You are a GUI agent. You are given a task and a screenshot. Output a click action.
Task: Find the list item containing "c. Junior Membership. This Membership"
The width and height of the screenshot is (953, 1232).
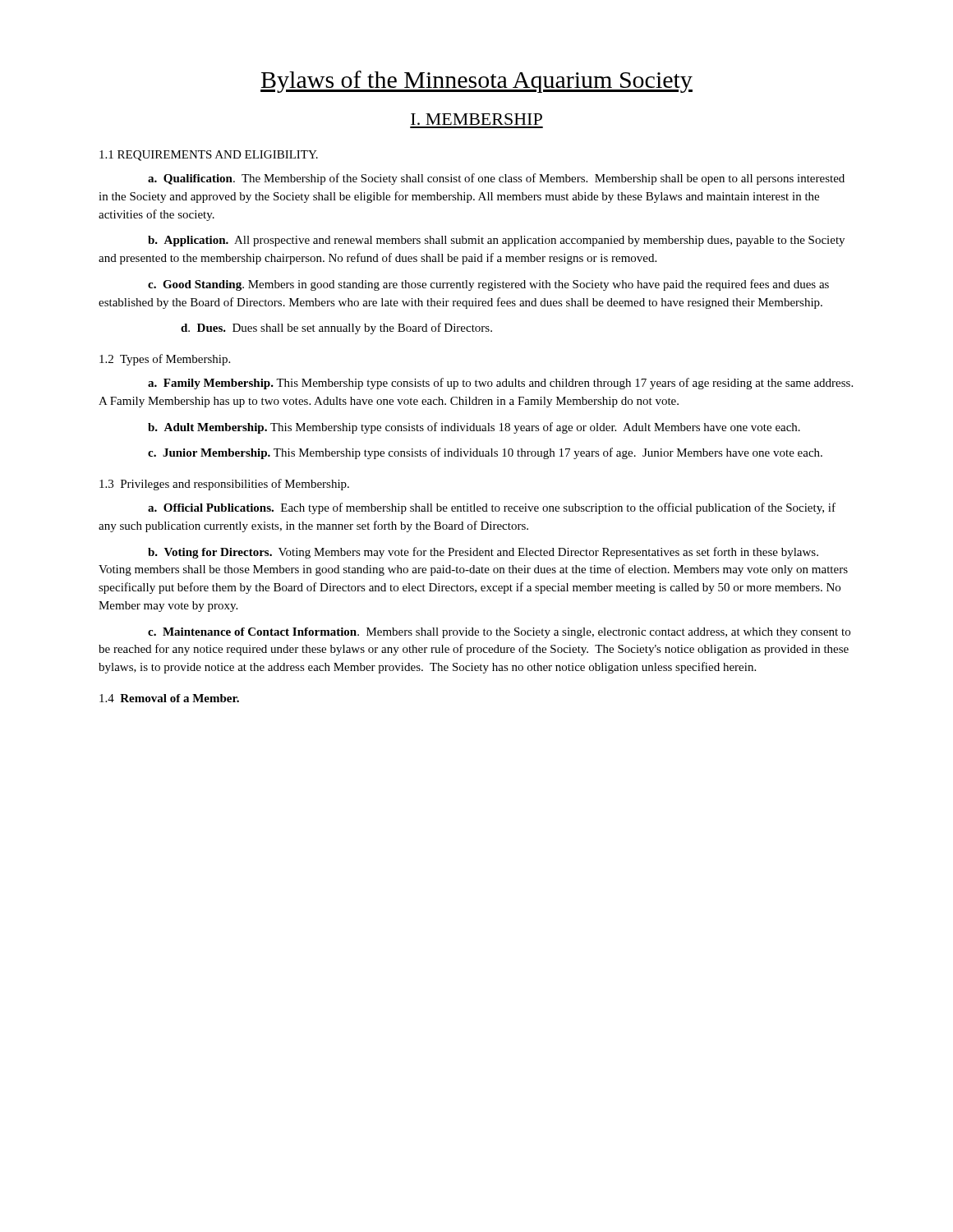486,453
